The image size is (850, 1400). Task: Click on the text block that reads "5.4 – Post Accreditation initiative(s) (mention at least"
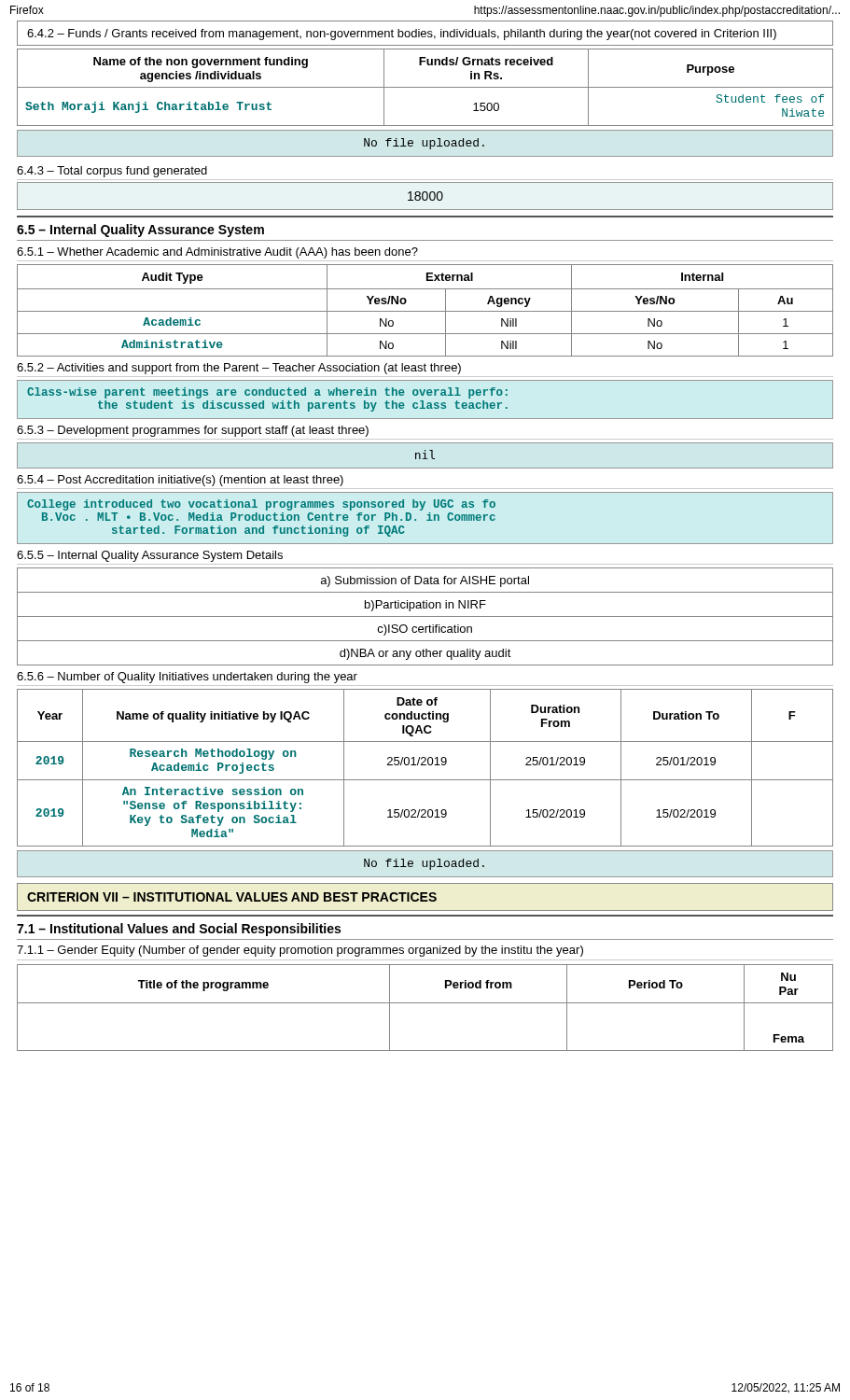tap(180, 479)
